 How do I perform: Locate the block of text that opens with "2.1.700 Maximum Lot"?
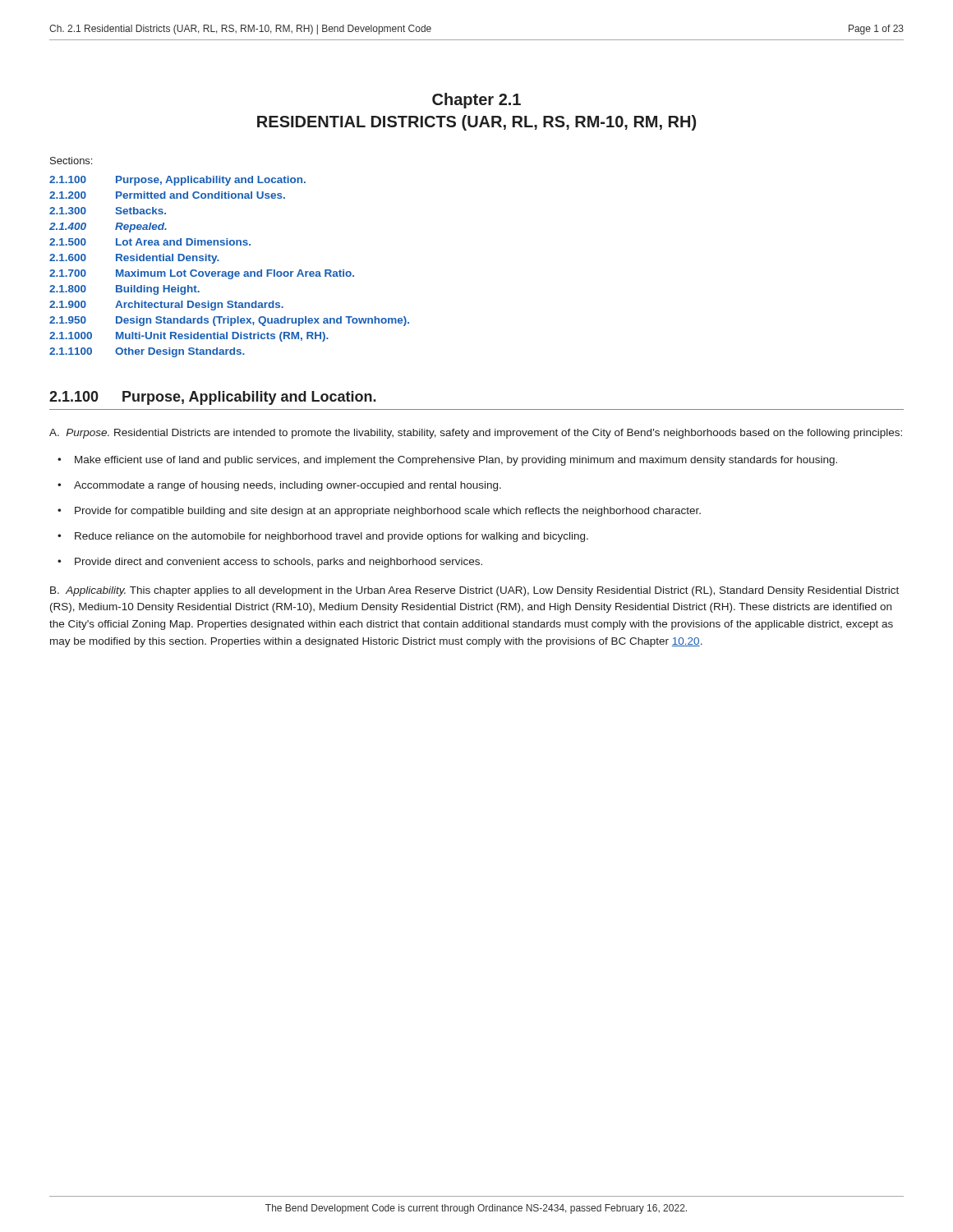(x=230, y=273)
